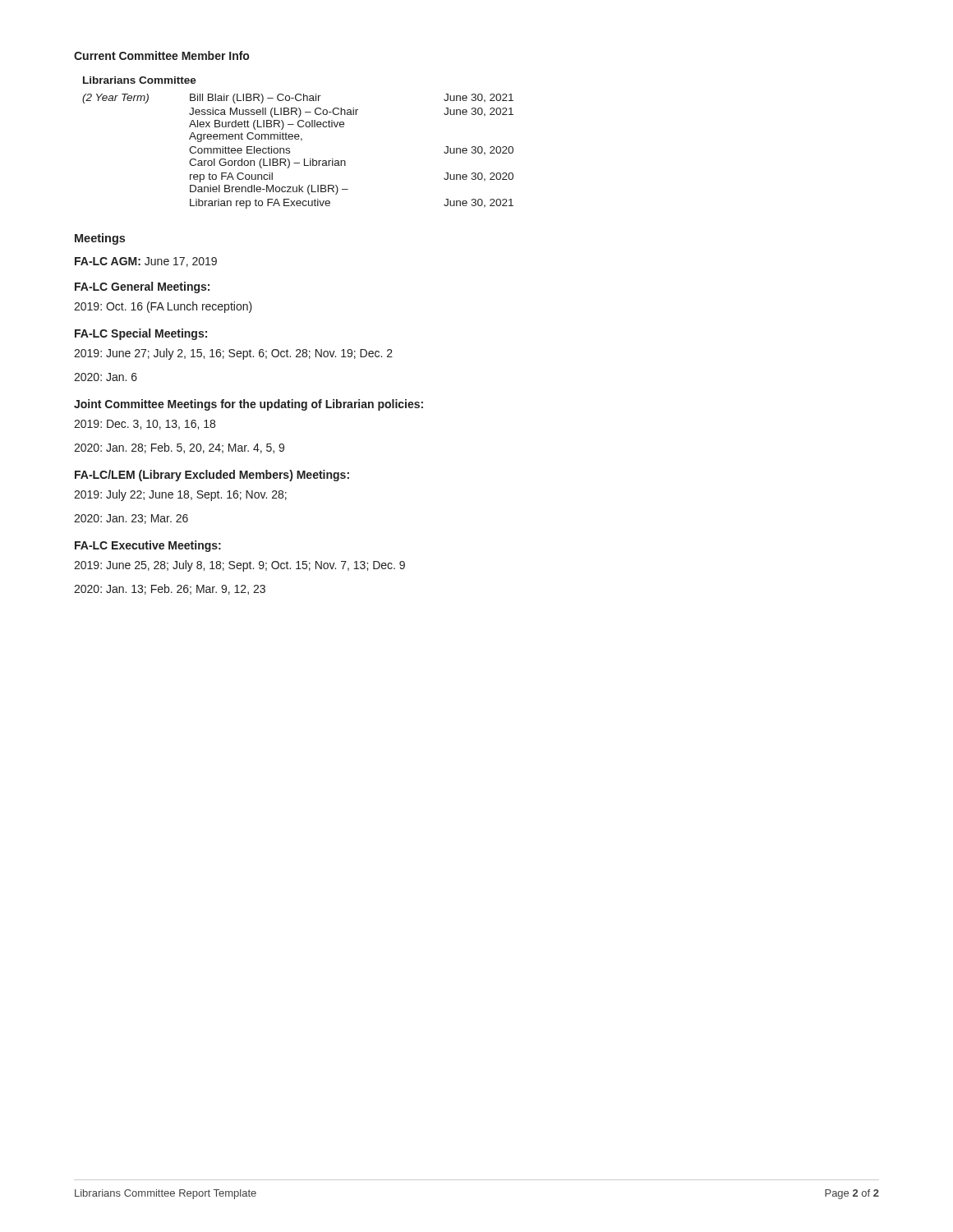Click where it says "2020: Jan. 6"

tap(106, 377)
